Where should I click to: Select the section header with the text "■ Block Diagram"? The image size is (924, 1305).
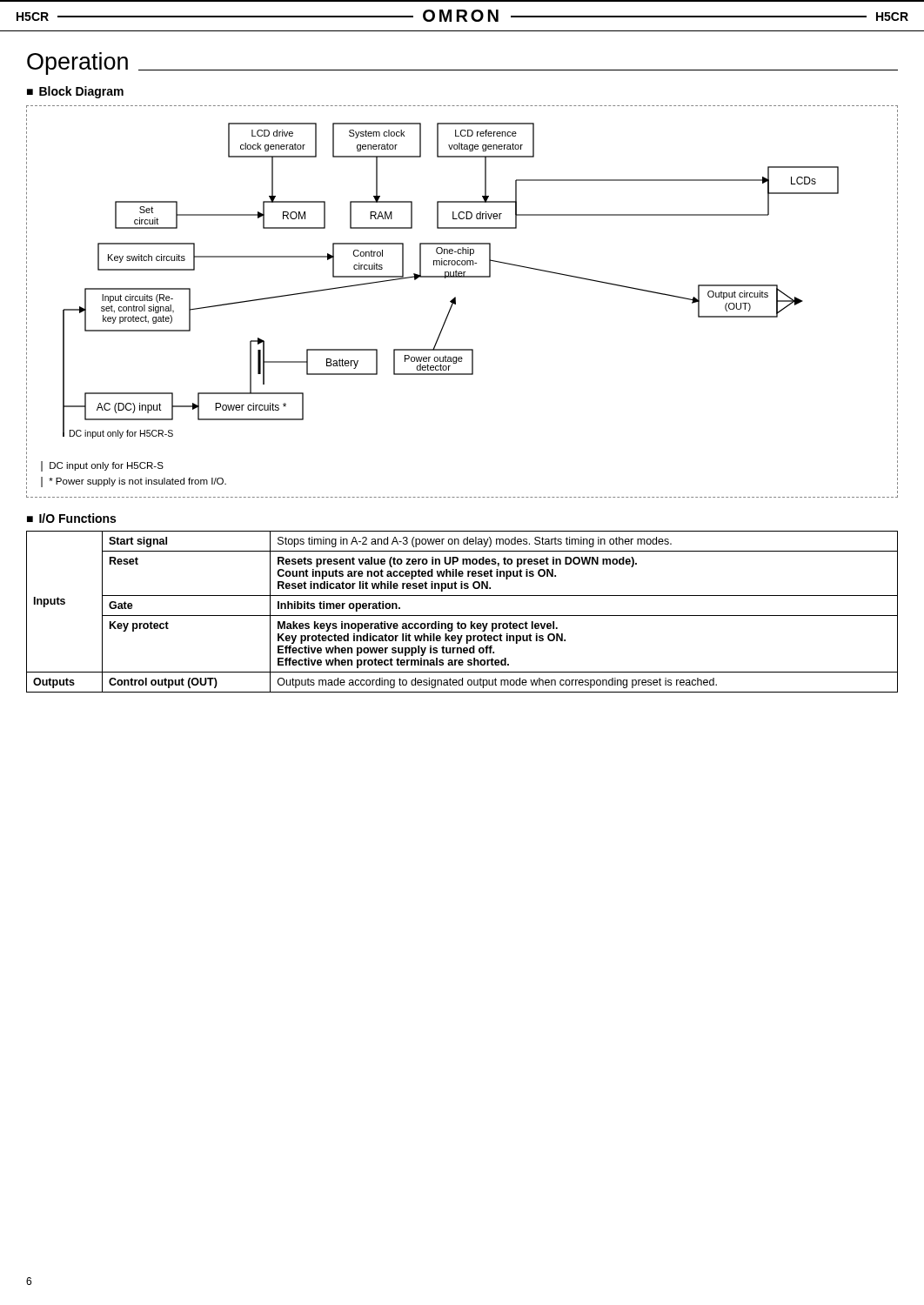(75, 91)
